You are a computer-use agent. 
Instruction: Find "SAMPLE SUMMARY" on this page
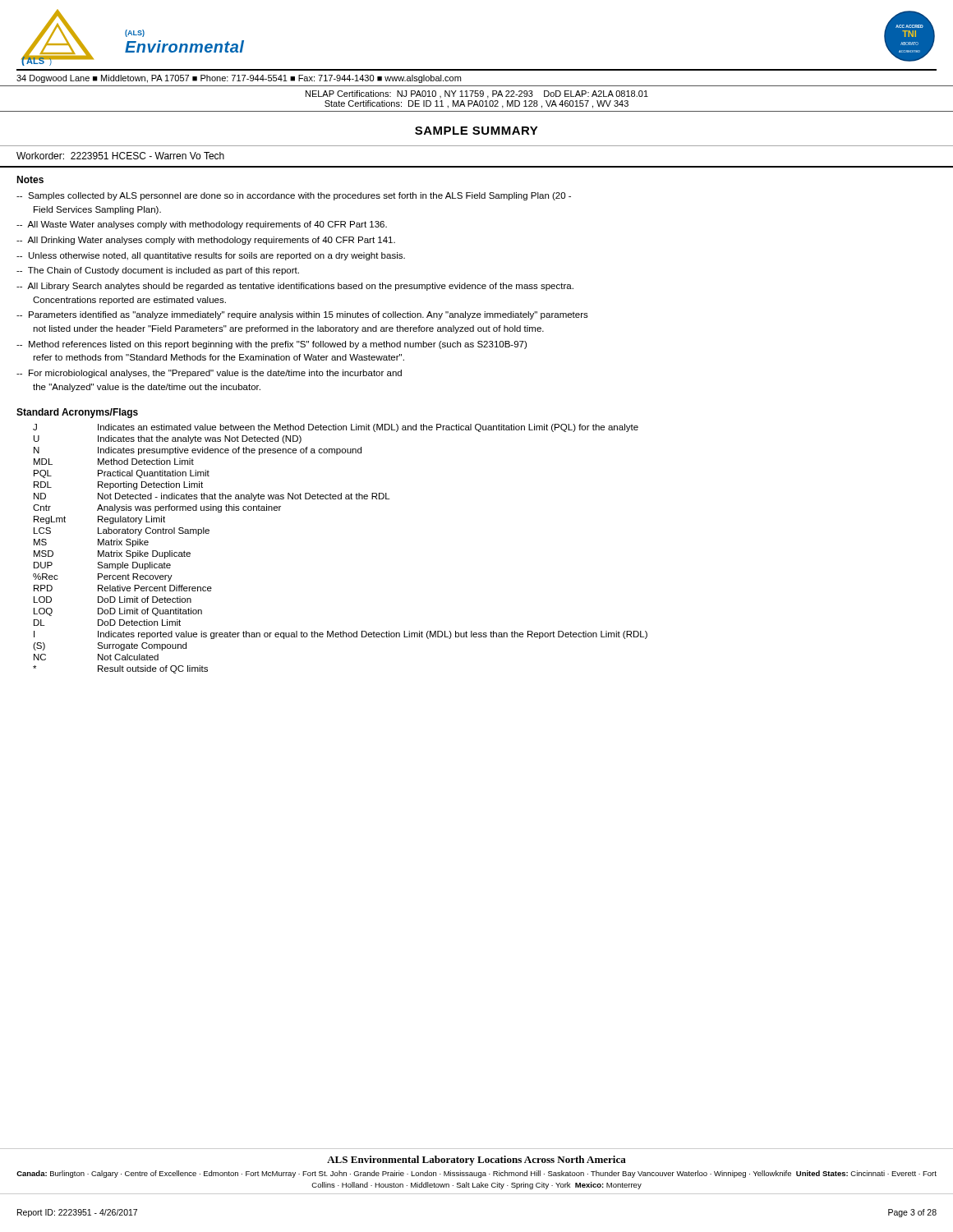click(x=476, y=130)
